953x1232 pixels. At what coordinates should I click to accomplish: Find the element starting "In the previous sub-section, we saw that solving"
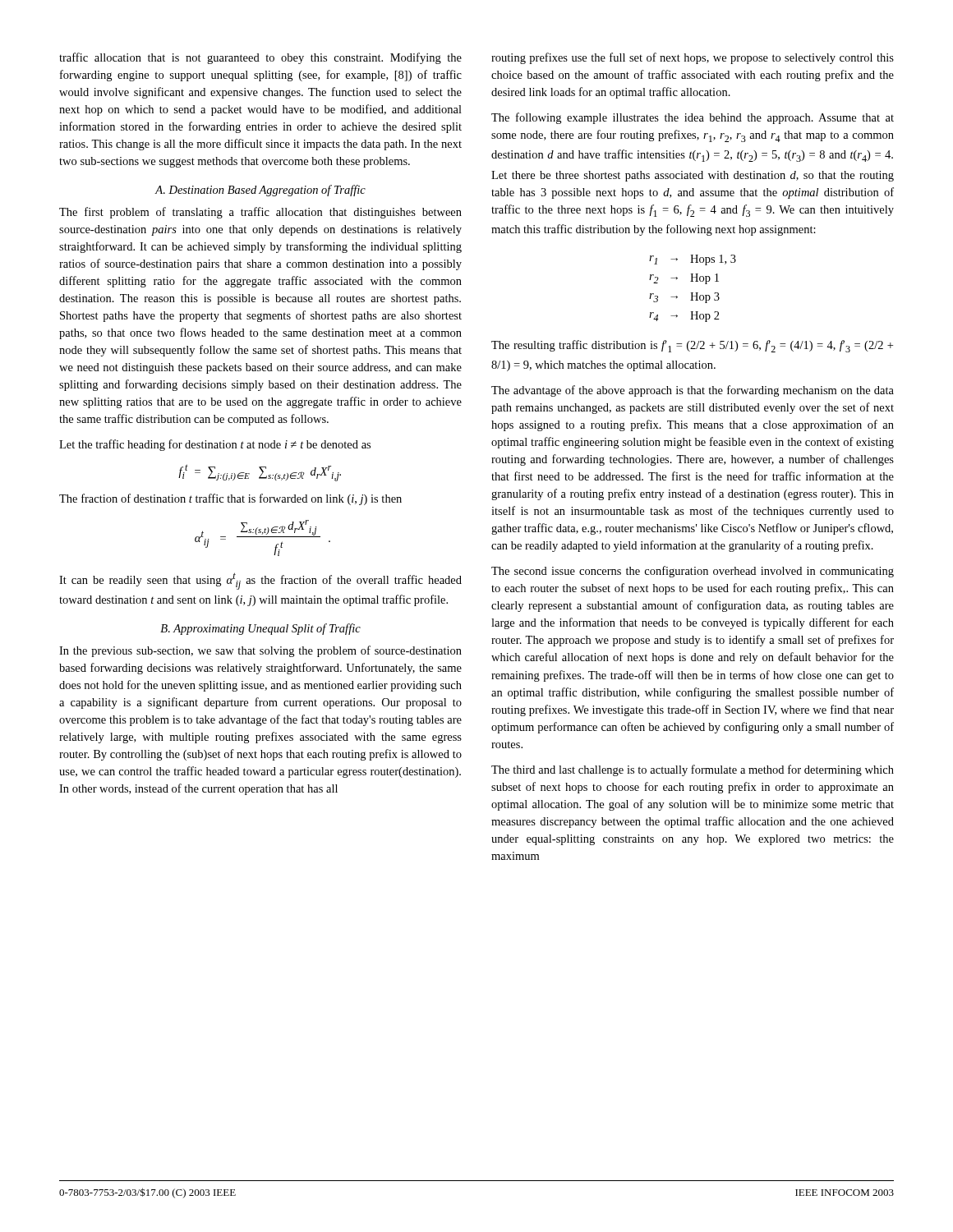260,720
